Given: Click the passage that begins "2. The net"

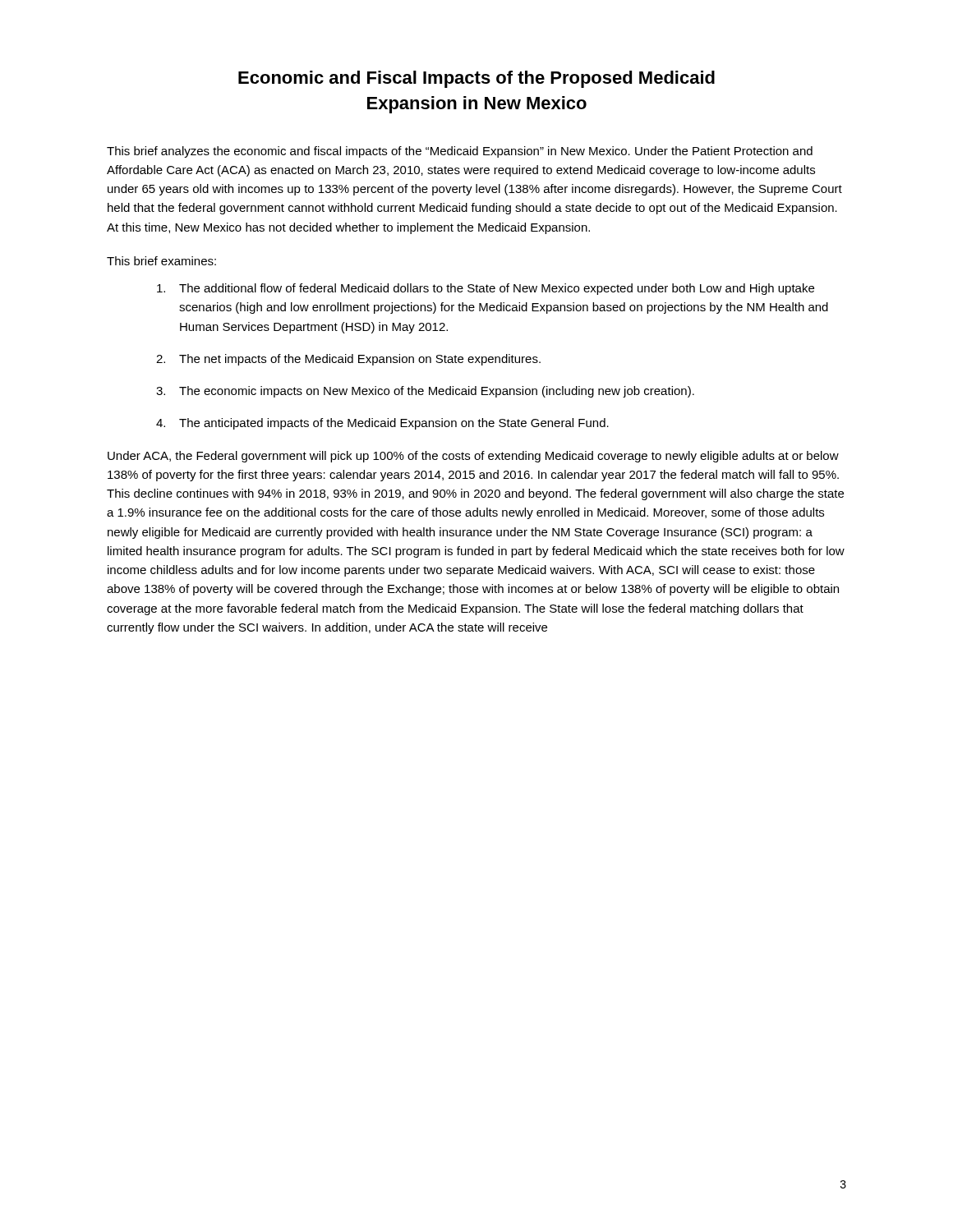Looking at the screenshot, I should coord(501,358).
